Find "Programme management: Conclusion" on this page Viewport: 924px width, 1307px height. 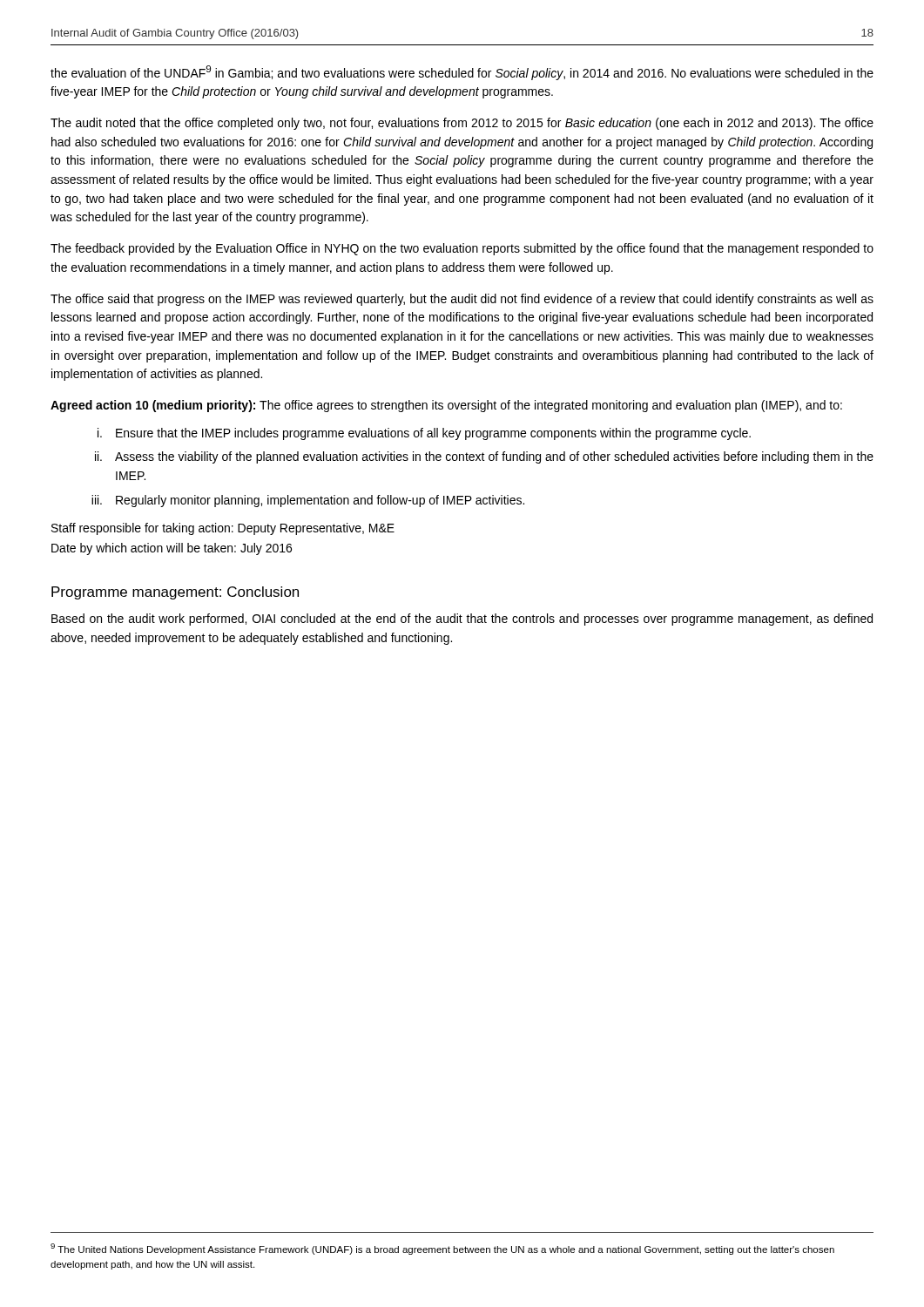175,592
